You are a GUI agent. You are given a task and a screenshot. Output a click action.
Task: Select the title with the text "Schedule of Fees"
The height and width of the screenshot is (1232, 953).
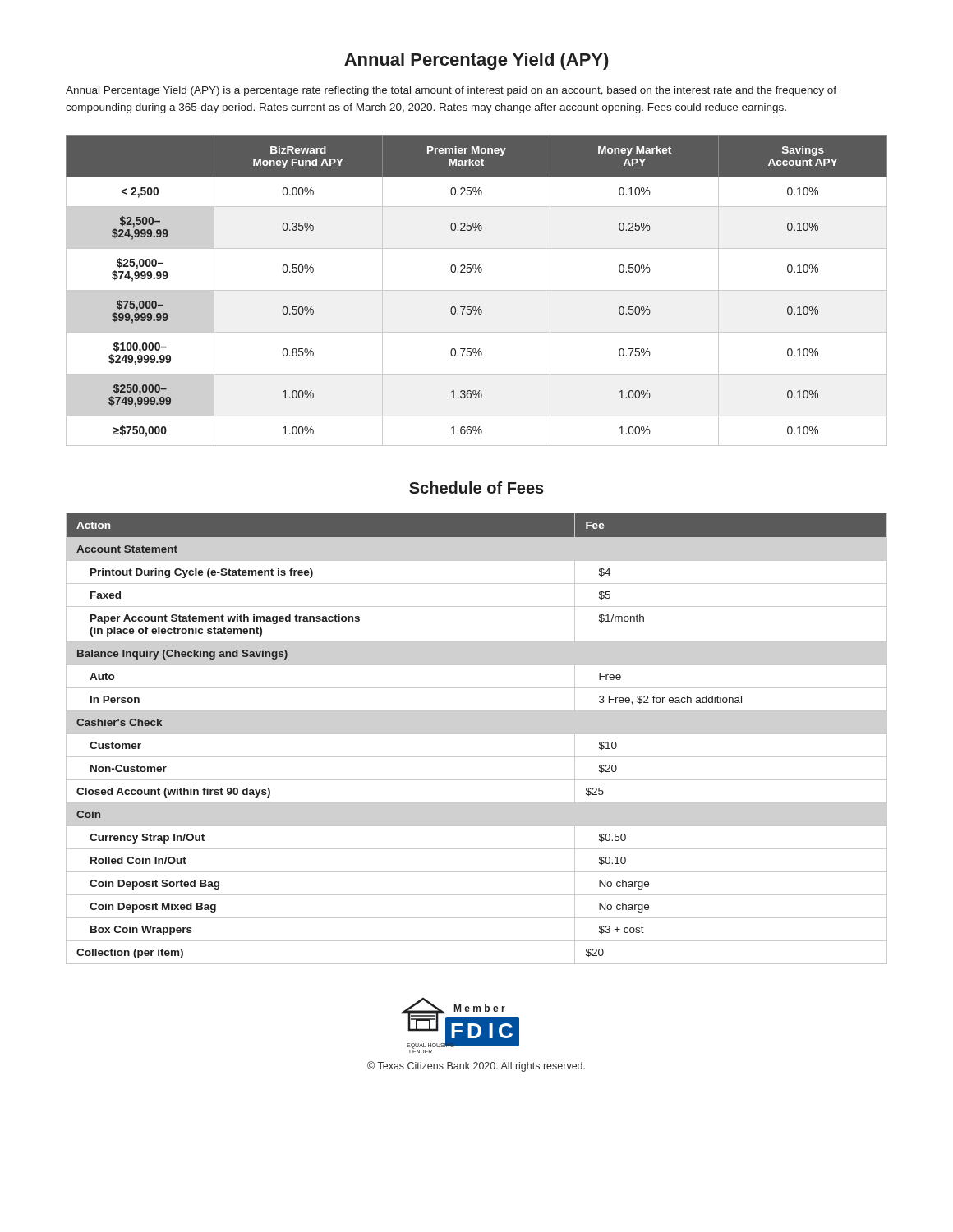coord(476,488)
